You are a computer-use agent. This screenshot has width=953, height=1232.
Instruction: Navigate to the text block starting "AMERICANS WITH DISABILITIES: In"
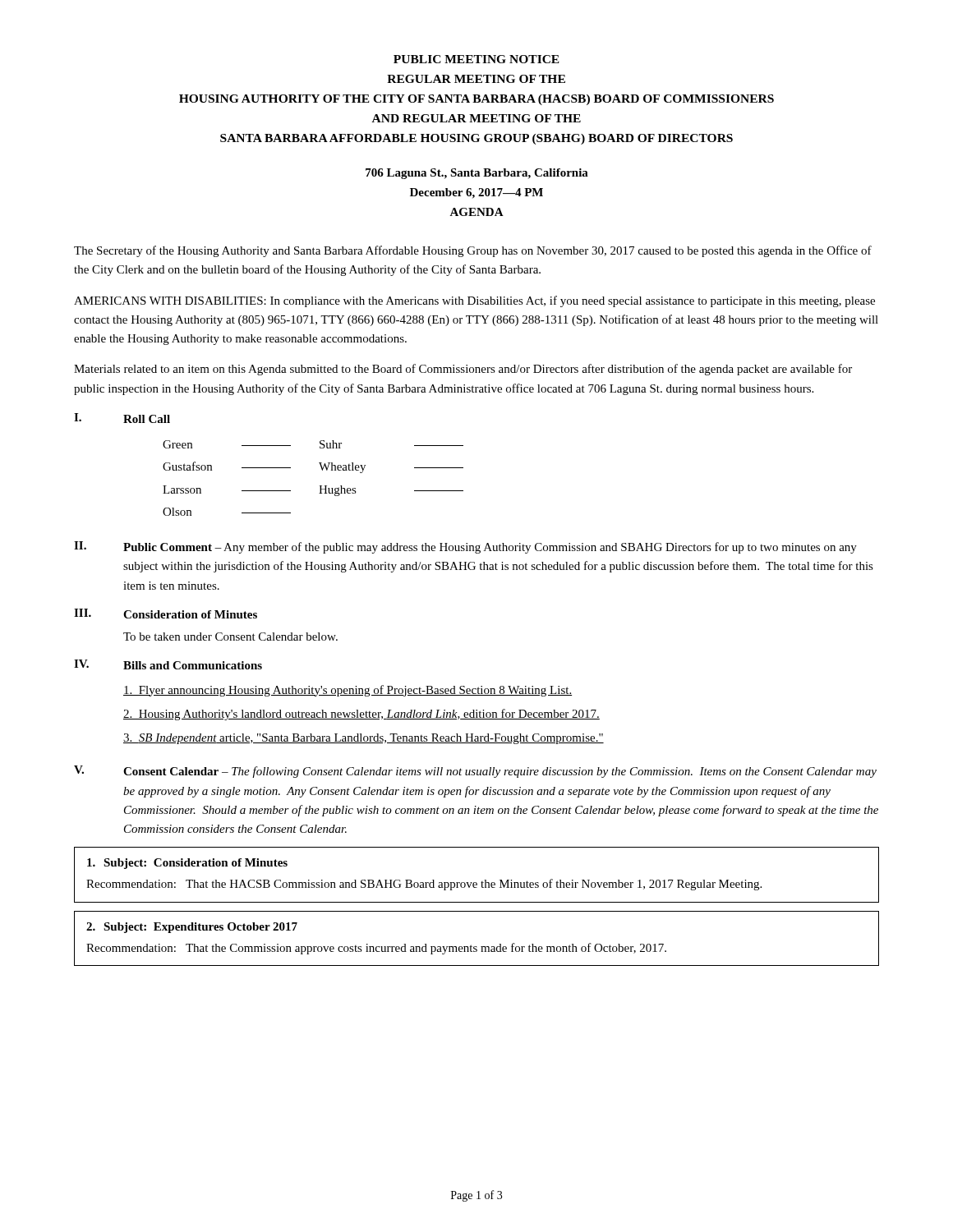pos(476,319)
